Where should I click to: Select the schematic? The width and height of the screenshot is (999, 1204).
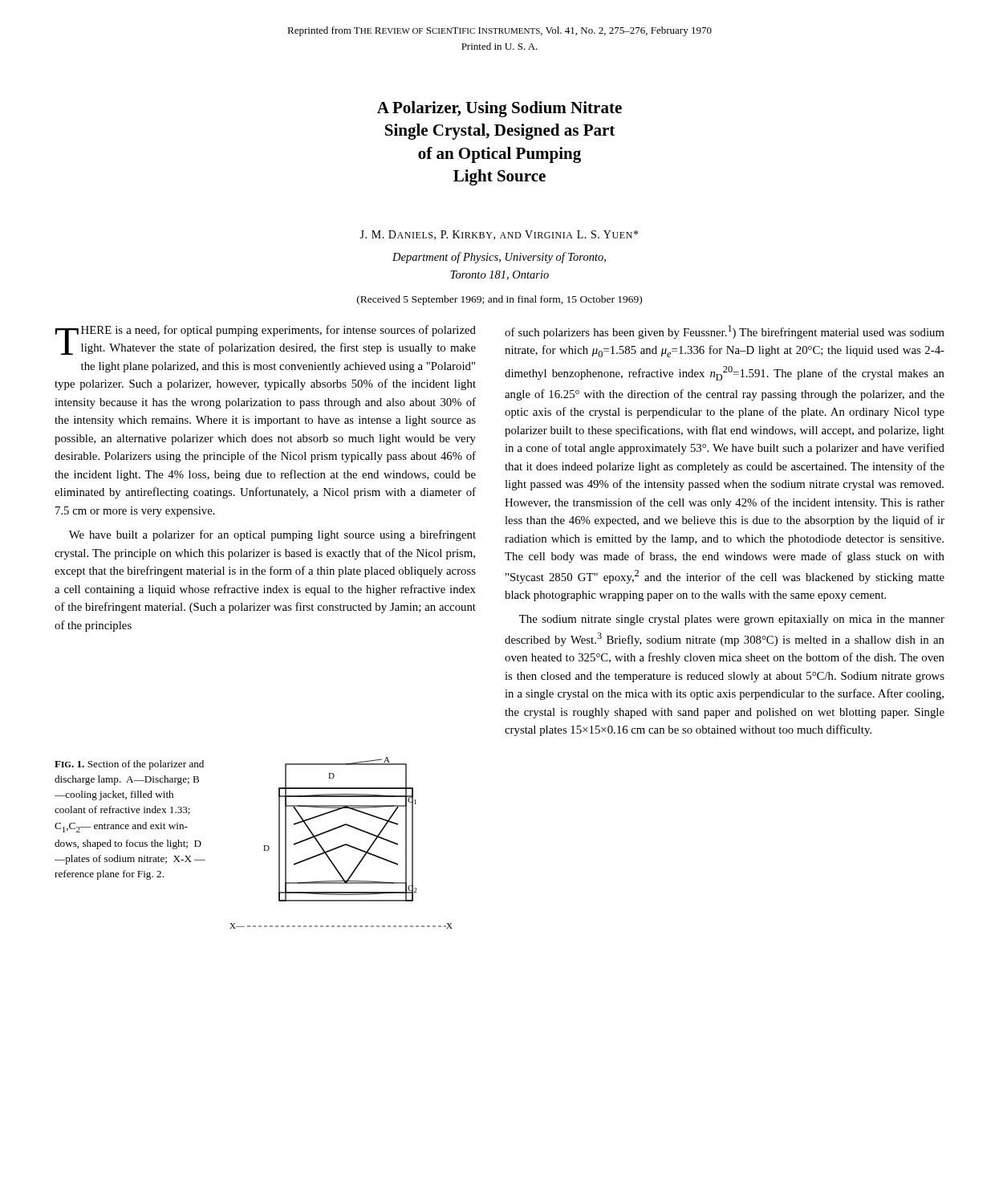pos(345,848)
